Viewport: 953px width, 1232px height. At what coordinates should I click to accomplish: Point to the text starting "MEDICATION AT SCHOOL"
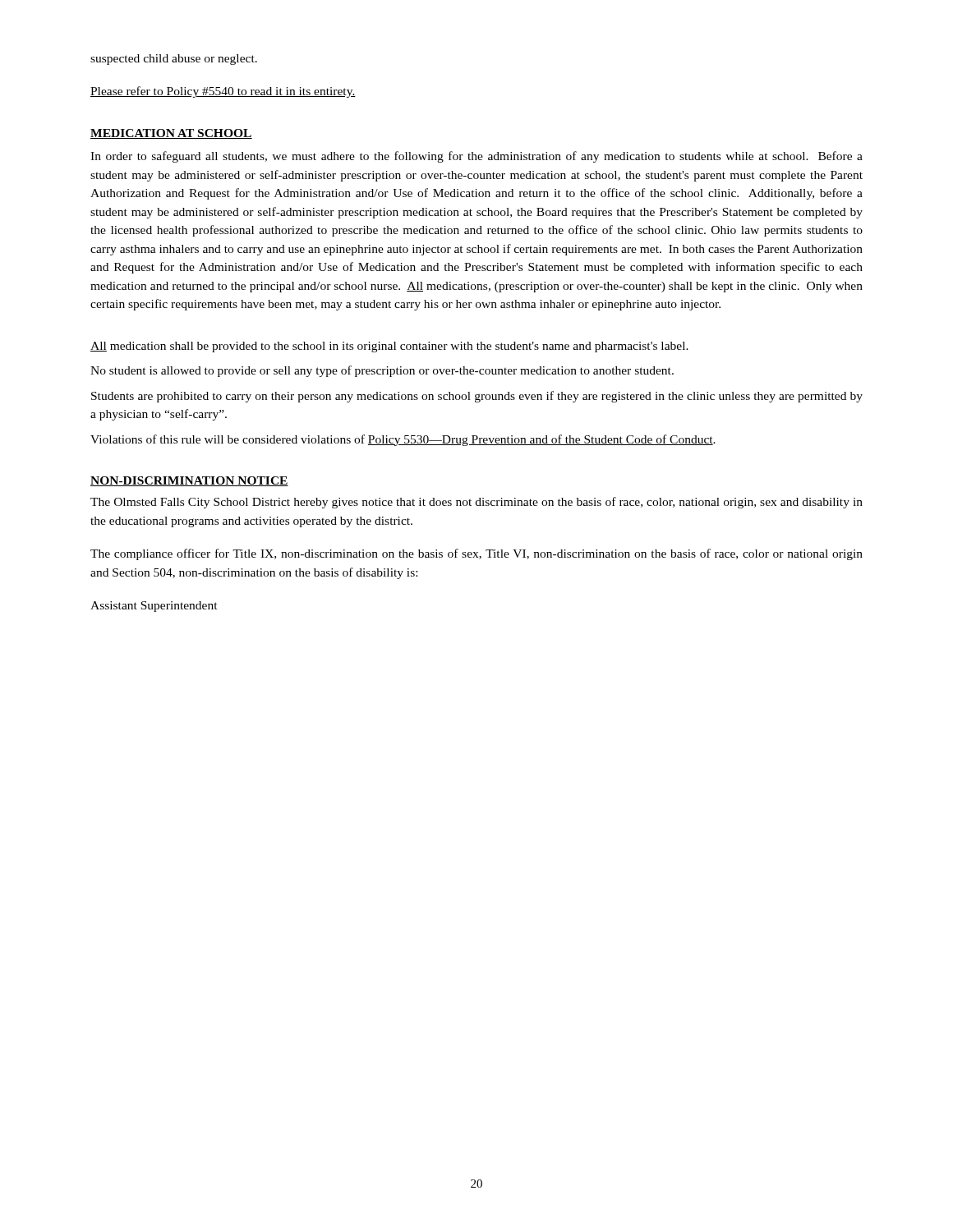(171, 134)
